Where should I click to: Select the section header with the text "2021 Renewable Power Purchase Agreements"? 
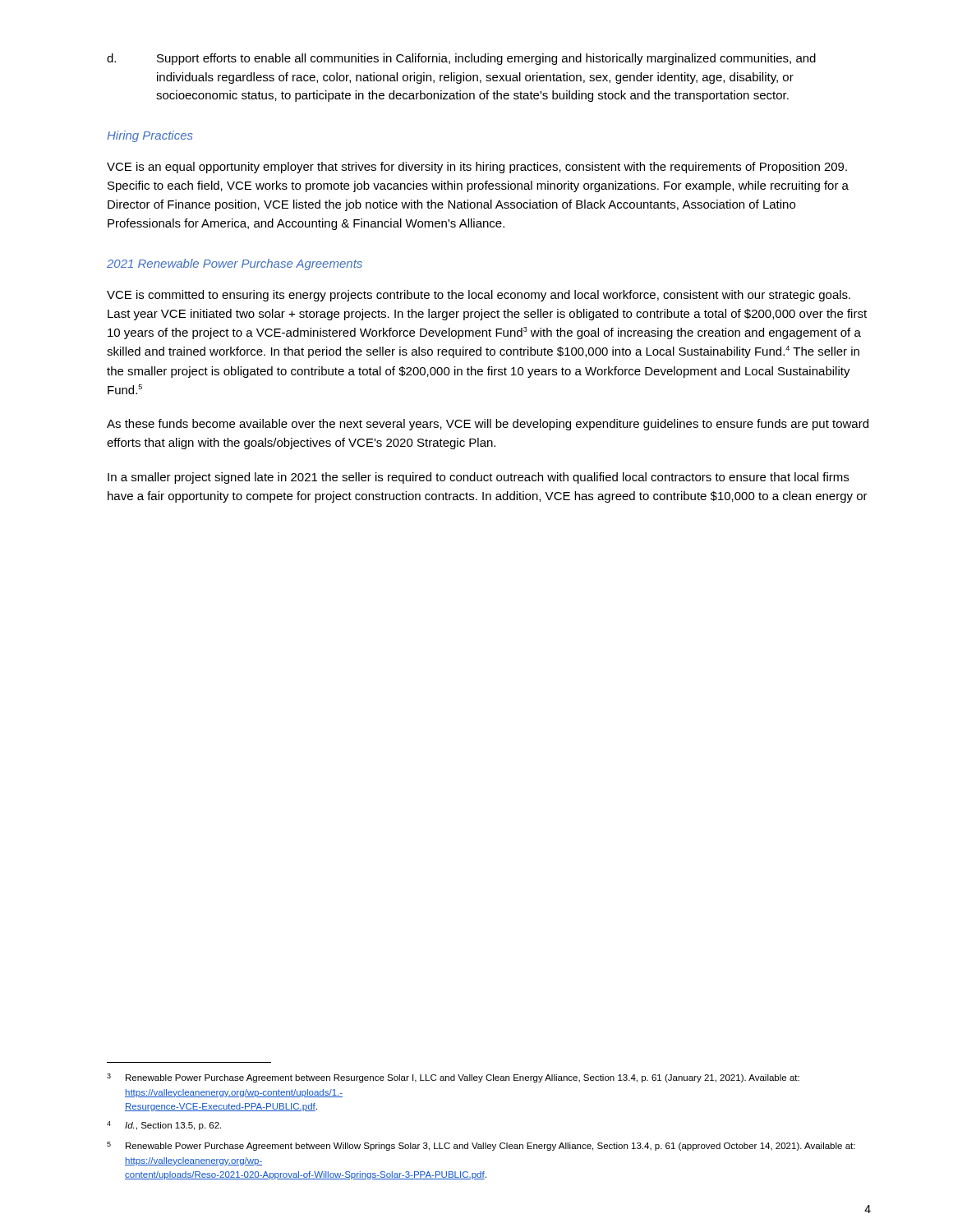click(235, 263)
